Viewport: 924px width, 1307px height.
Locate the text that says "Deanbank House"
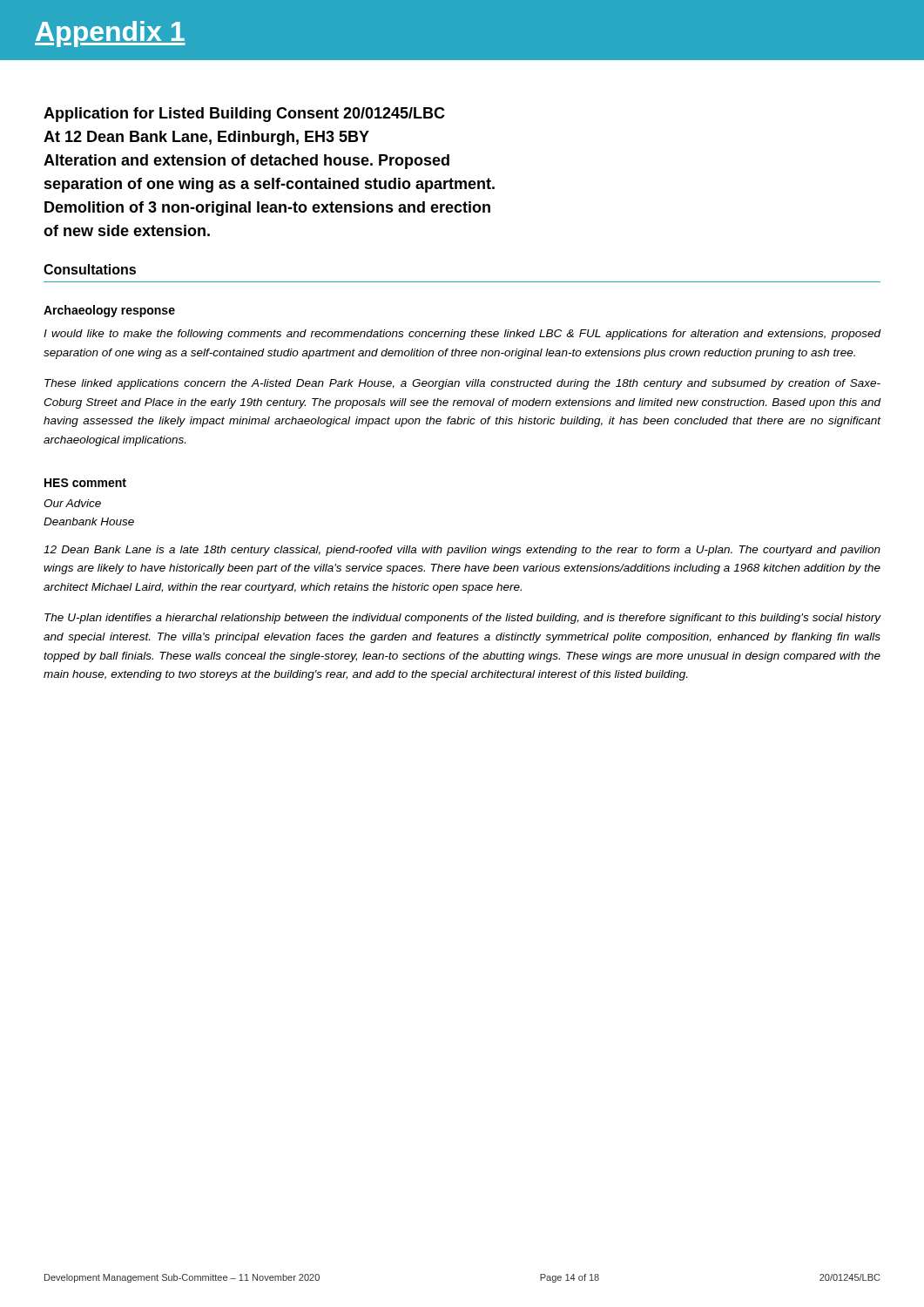tap(89, 521)
